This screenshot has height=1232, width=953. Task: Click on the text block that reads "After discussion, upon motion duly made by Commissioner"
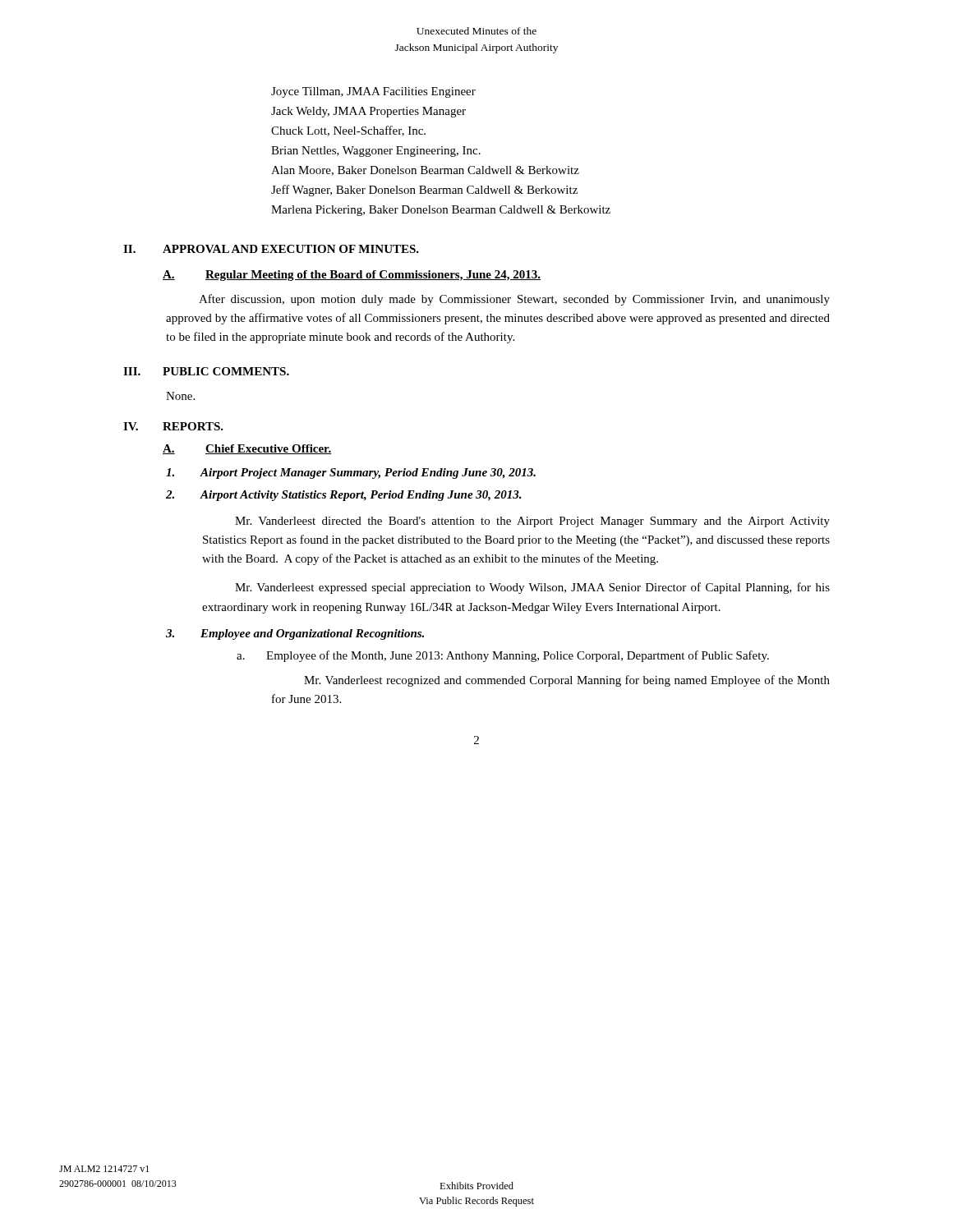tap(498, 318)
